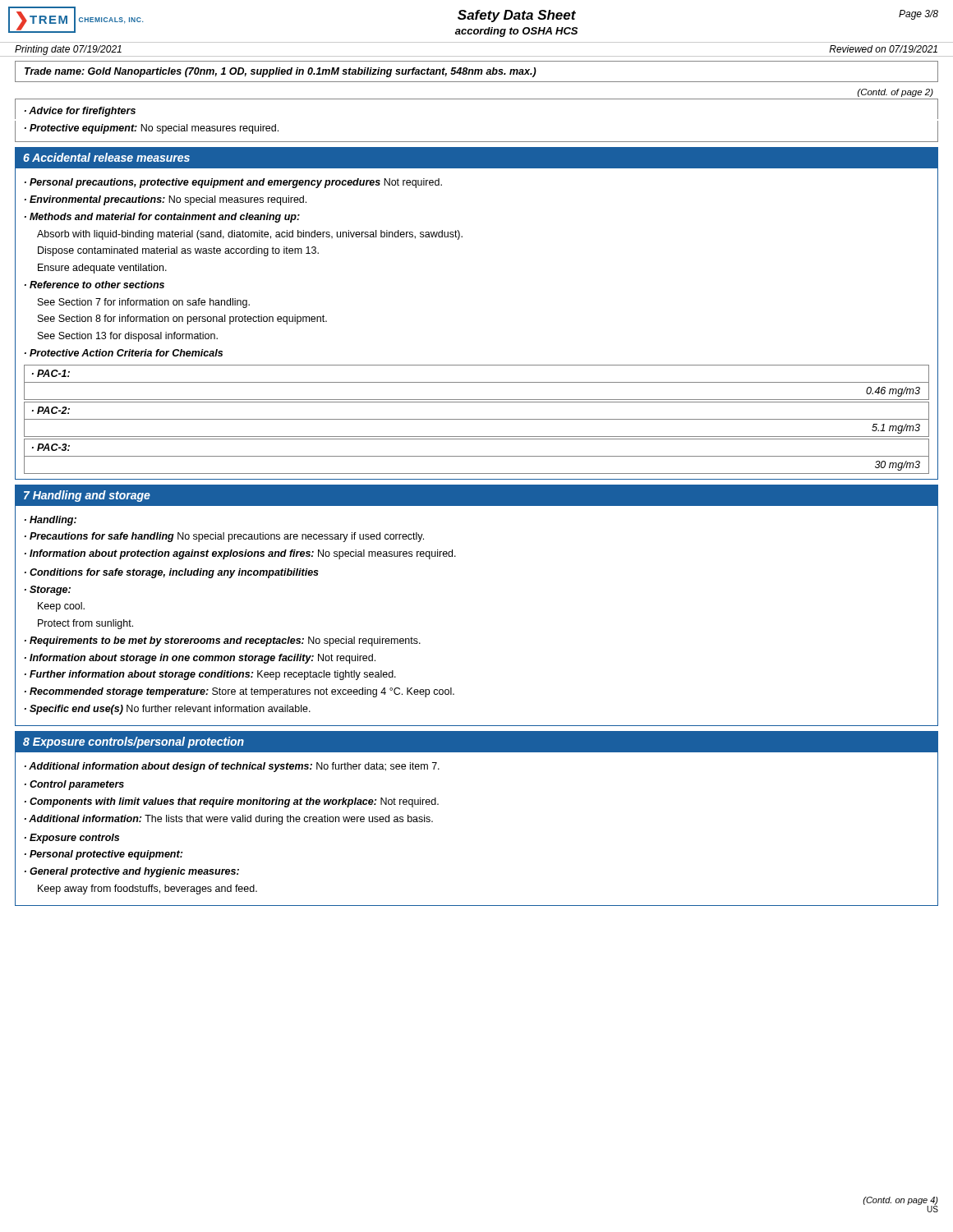Select the table that reads "· PAC-2:"
The image size is (953, 1232).
[476, 419]
